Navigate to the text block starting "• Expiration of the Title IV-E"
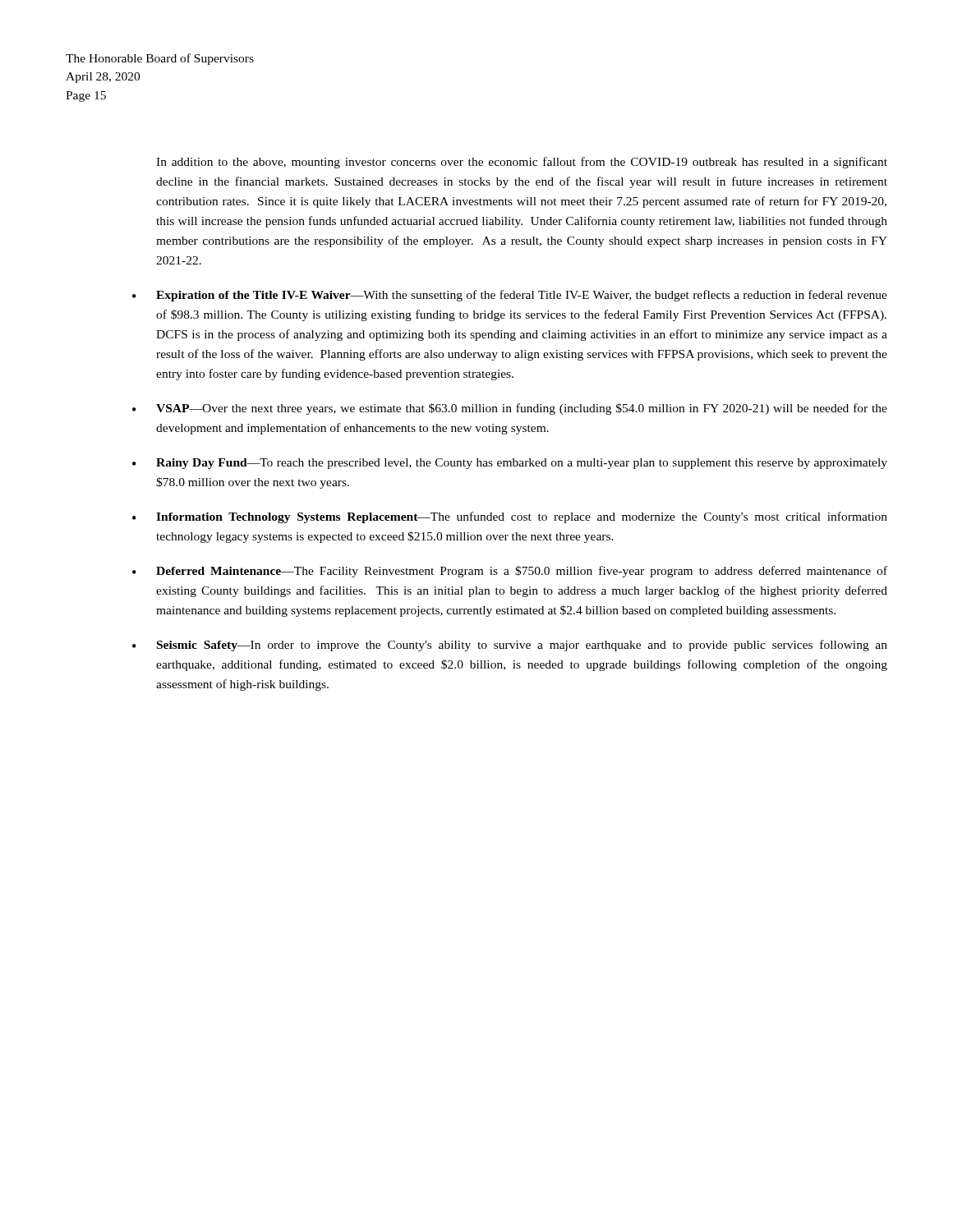953x1232 pixels. (509, 334)
